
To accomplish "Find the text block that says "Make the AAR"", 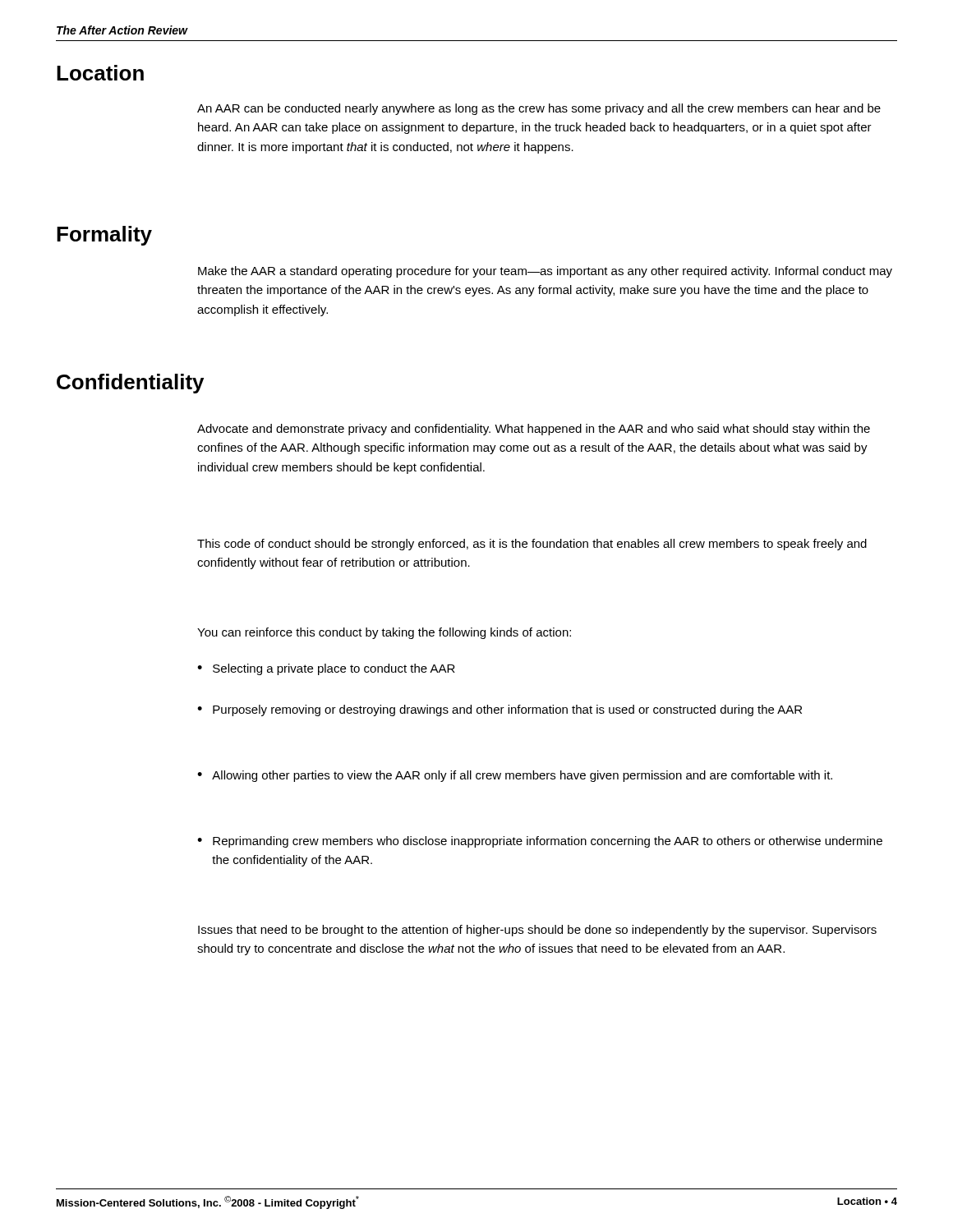I will click(545, 290).
